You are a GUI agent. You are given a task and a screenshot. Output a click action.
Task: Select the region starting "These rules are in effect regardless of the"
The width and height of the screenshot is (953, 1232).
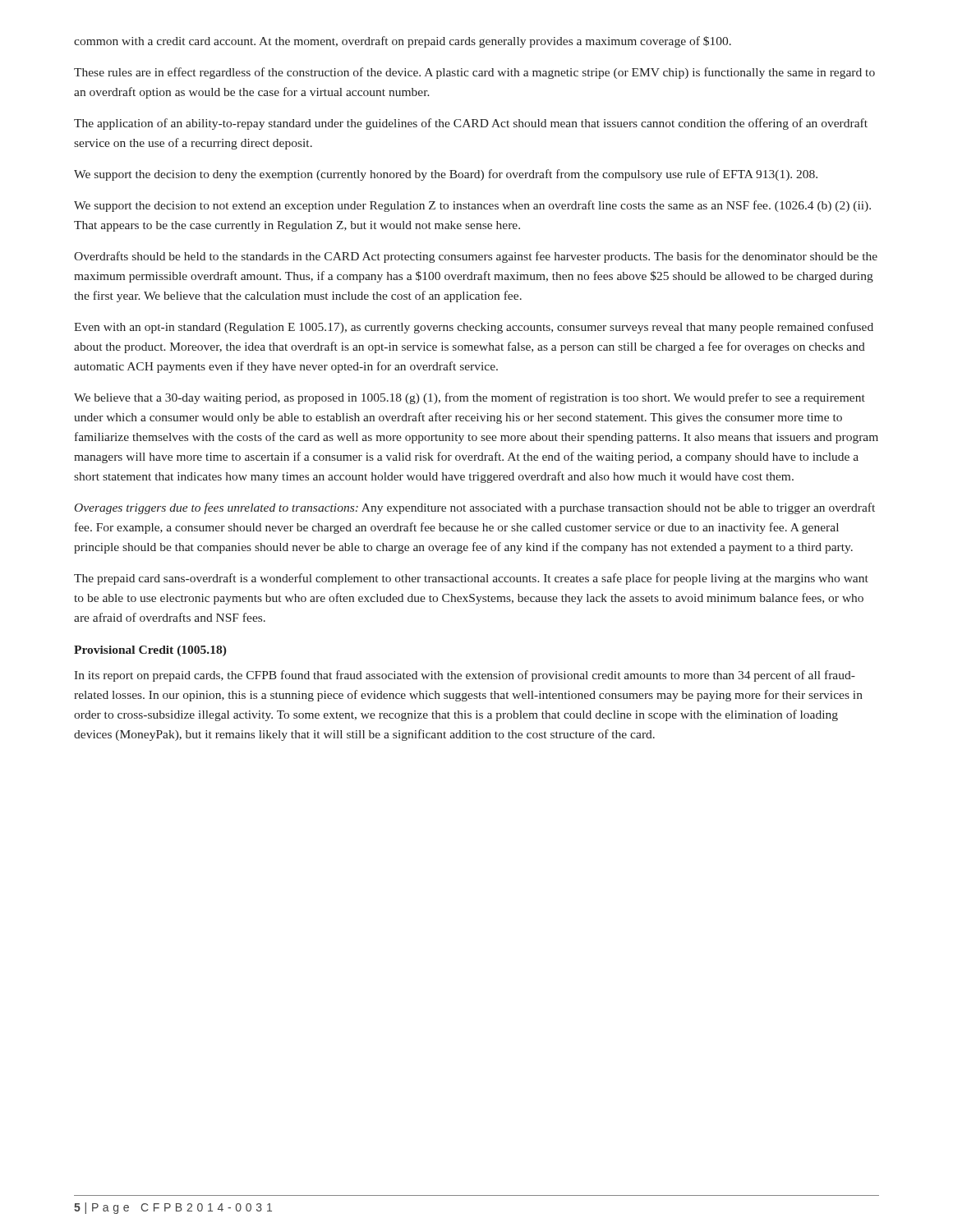(475, 82)
